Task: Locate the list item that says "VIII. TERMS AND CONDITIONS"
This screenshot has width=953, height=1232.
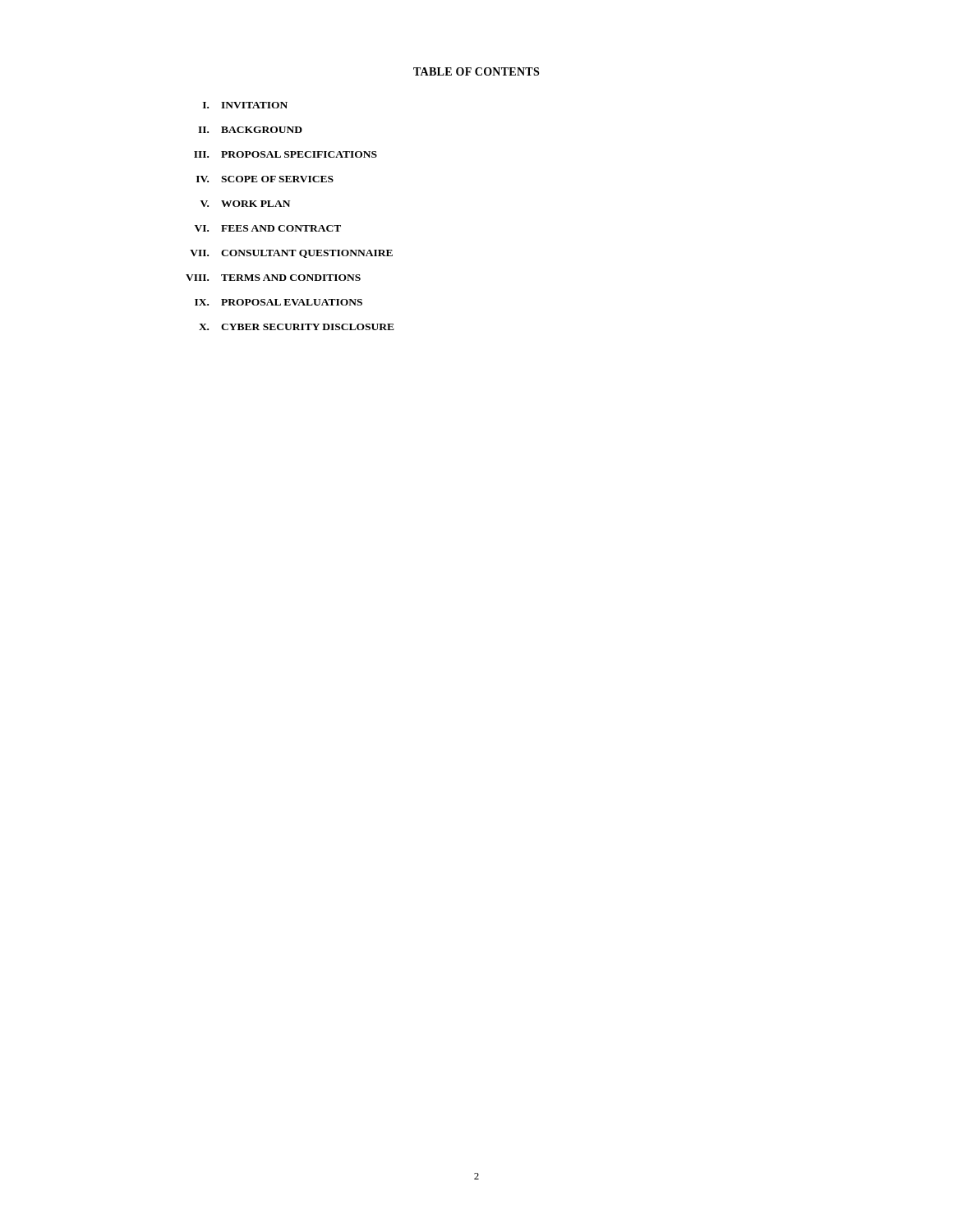Action: coord(273,278)
